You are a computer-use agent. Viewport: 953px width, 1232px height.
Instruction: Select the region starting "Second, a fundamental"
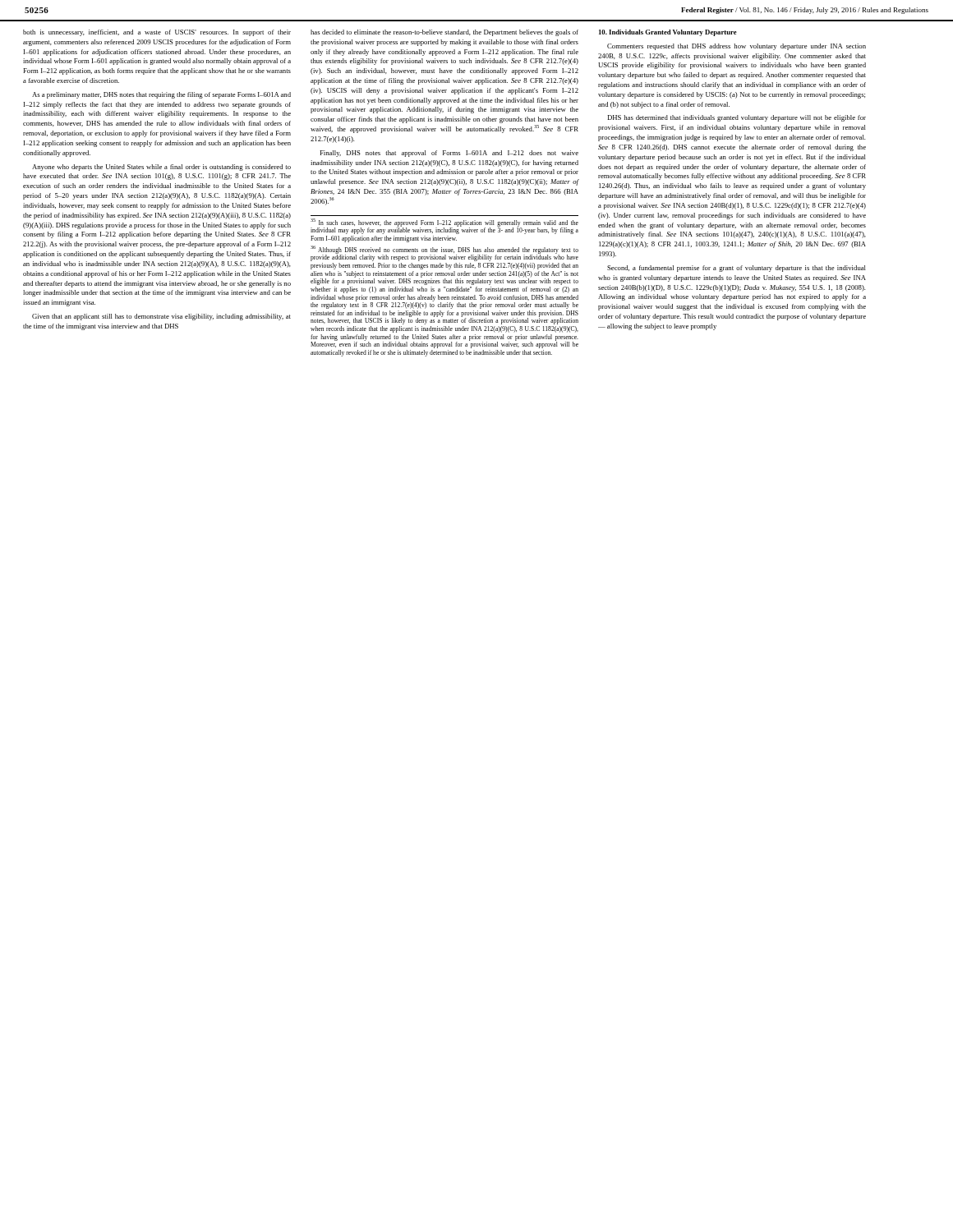732,298
